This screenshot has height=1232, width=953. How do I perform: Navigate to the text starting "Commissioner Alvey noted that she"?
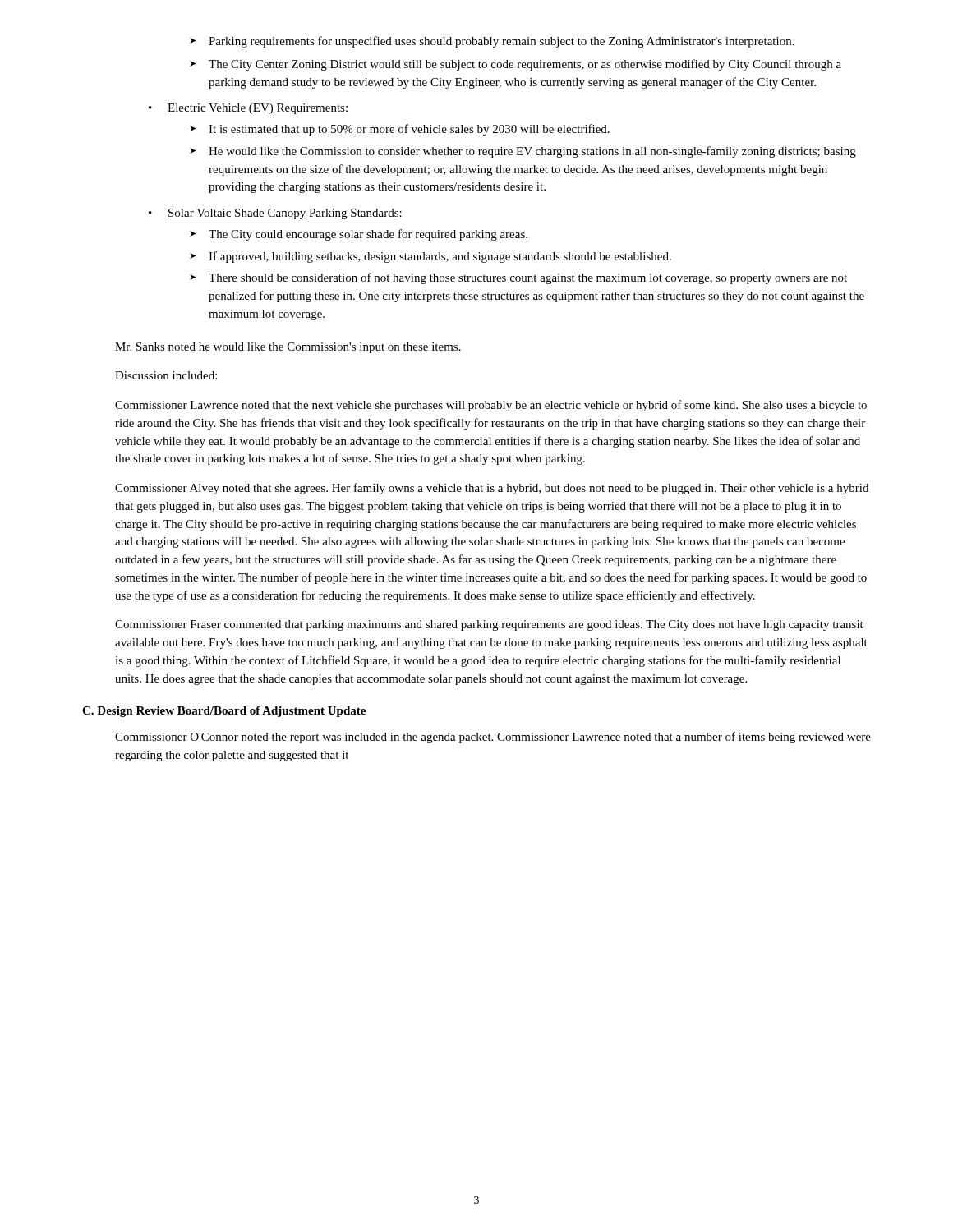tap(492, 541)
